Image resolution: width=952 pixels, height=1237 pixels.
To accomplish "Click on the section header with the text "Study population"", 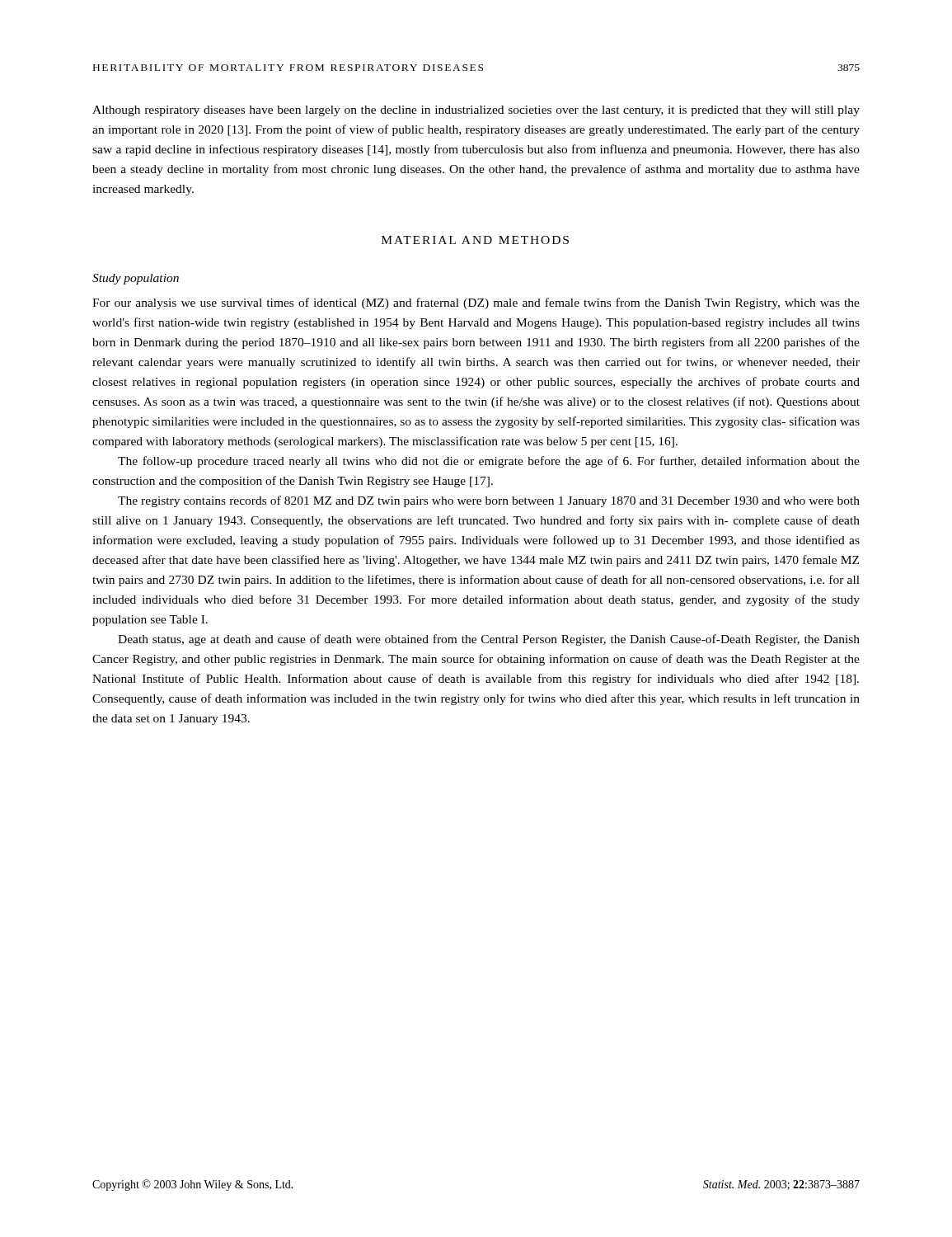I will [136, 278].
